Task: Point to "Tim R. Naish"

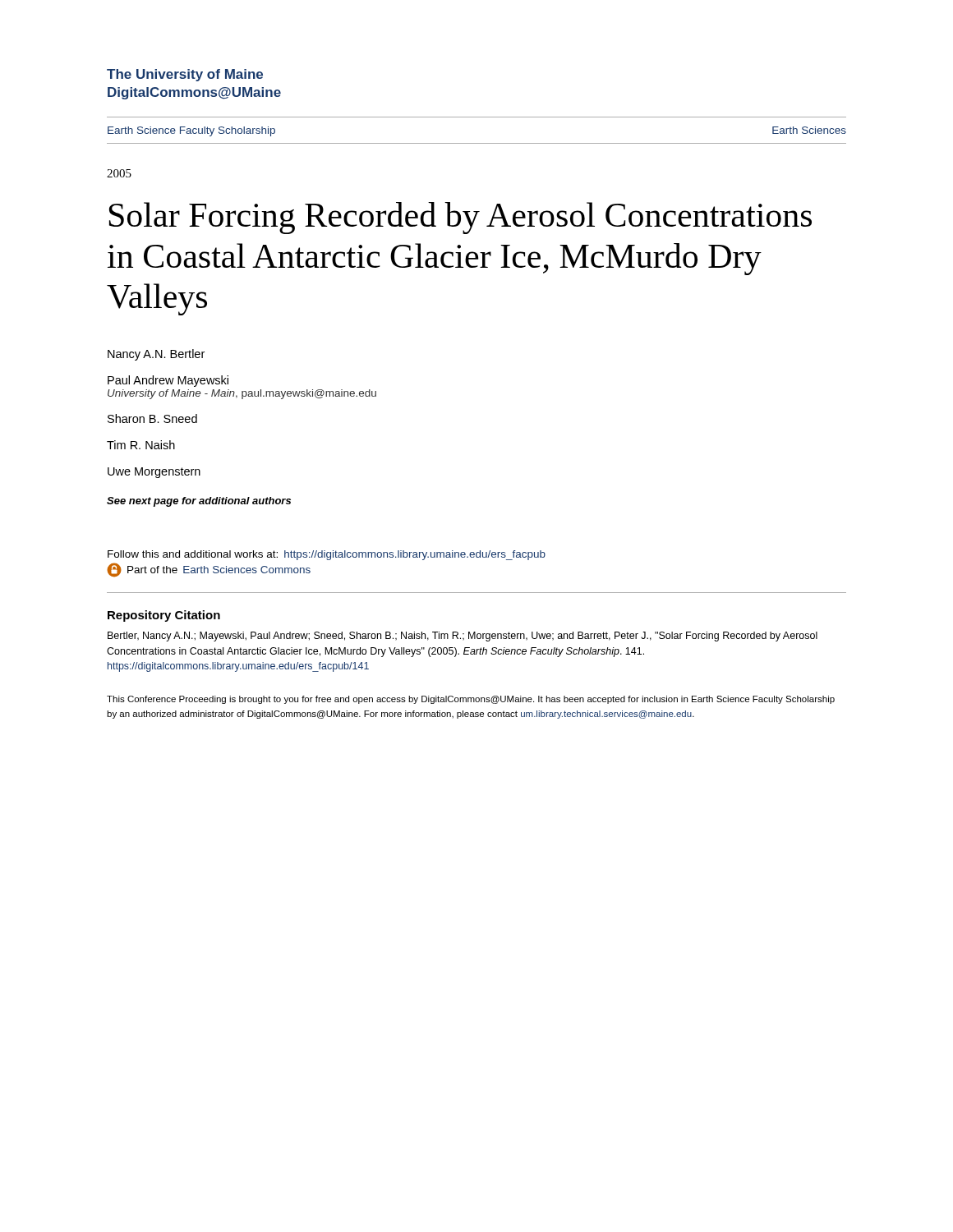Action: click(x=141, y=445)
